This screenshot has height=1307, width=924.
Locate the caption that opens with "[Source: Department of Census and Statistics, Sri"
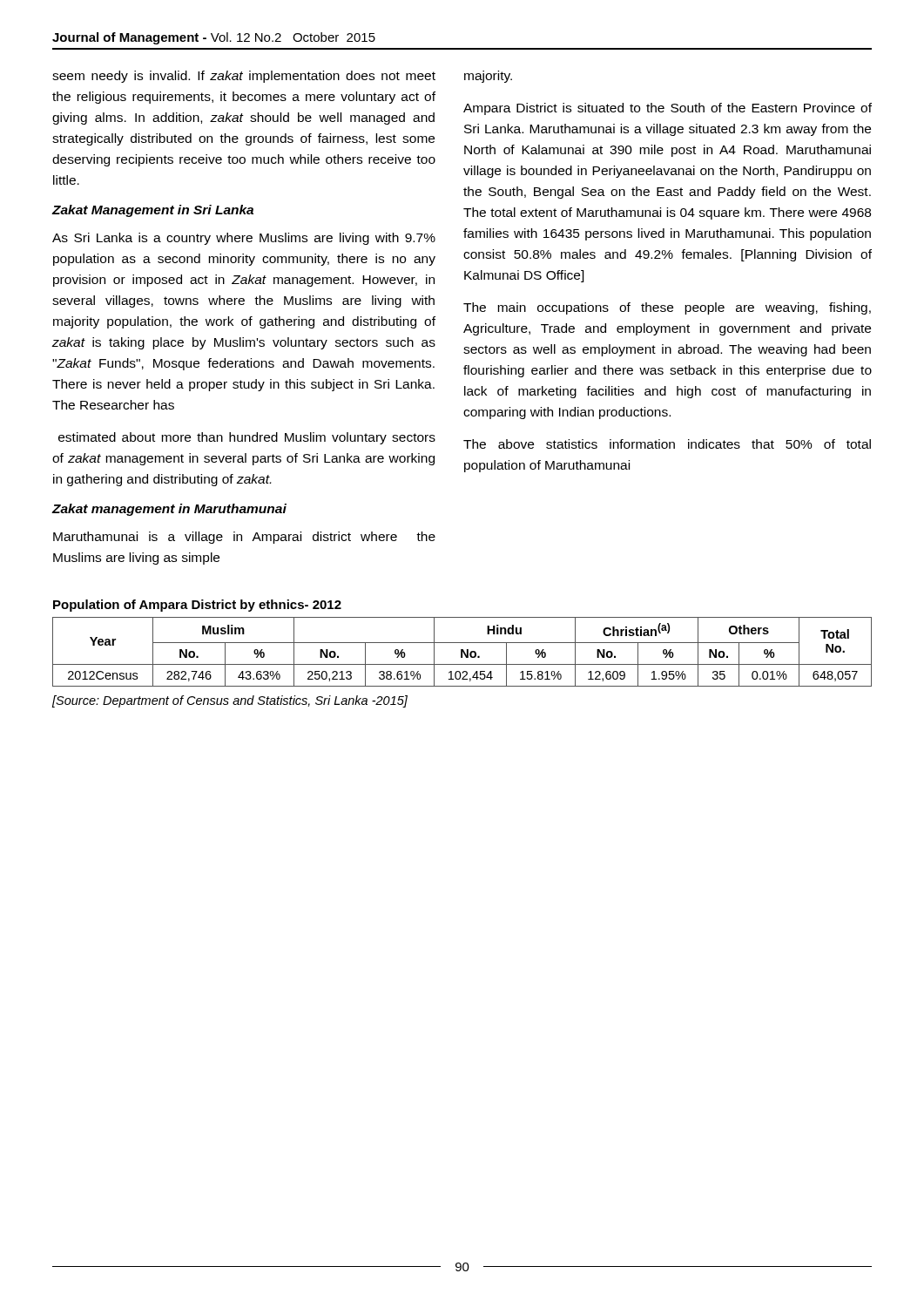click(x=230, y=701)
